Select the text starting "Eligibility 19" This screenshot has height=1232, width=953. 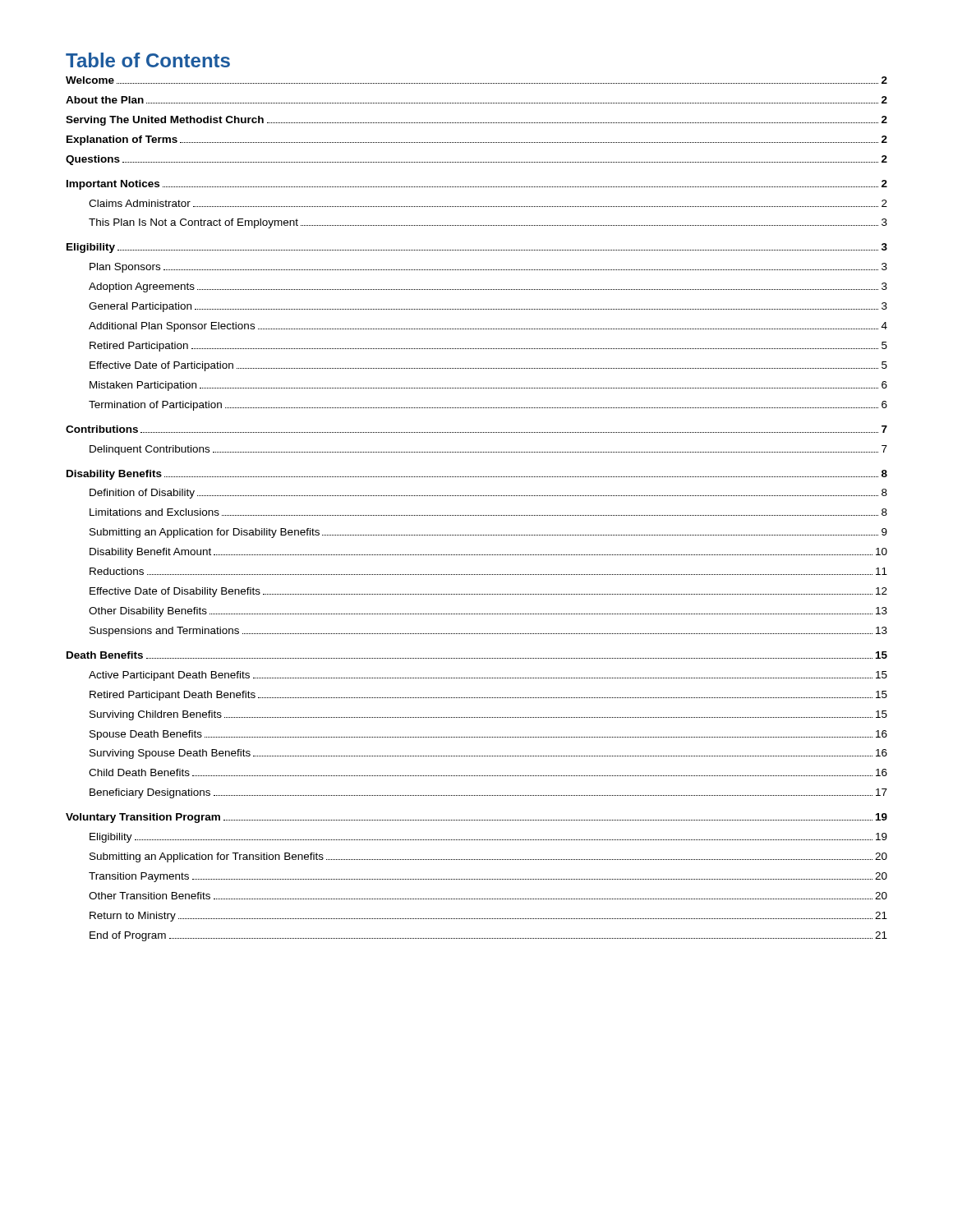[488, 837]
